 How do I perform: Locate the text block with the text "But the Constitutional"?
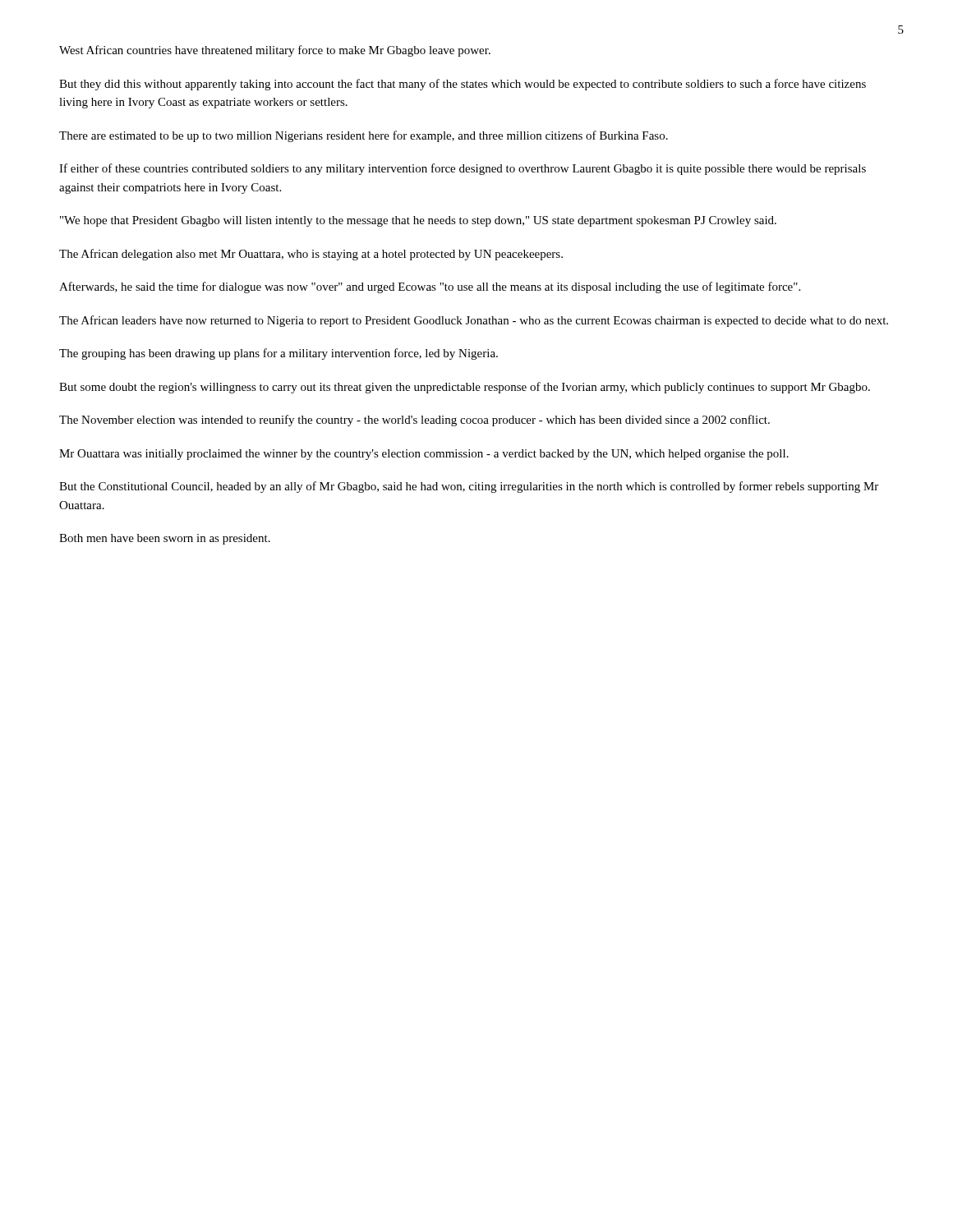click(x=469, y=495)
